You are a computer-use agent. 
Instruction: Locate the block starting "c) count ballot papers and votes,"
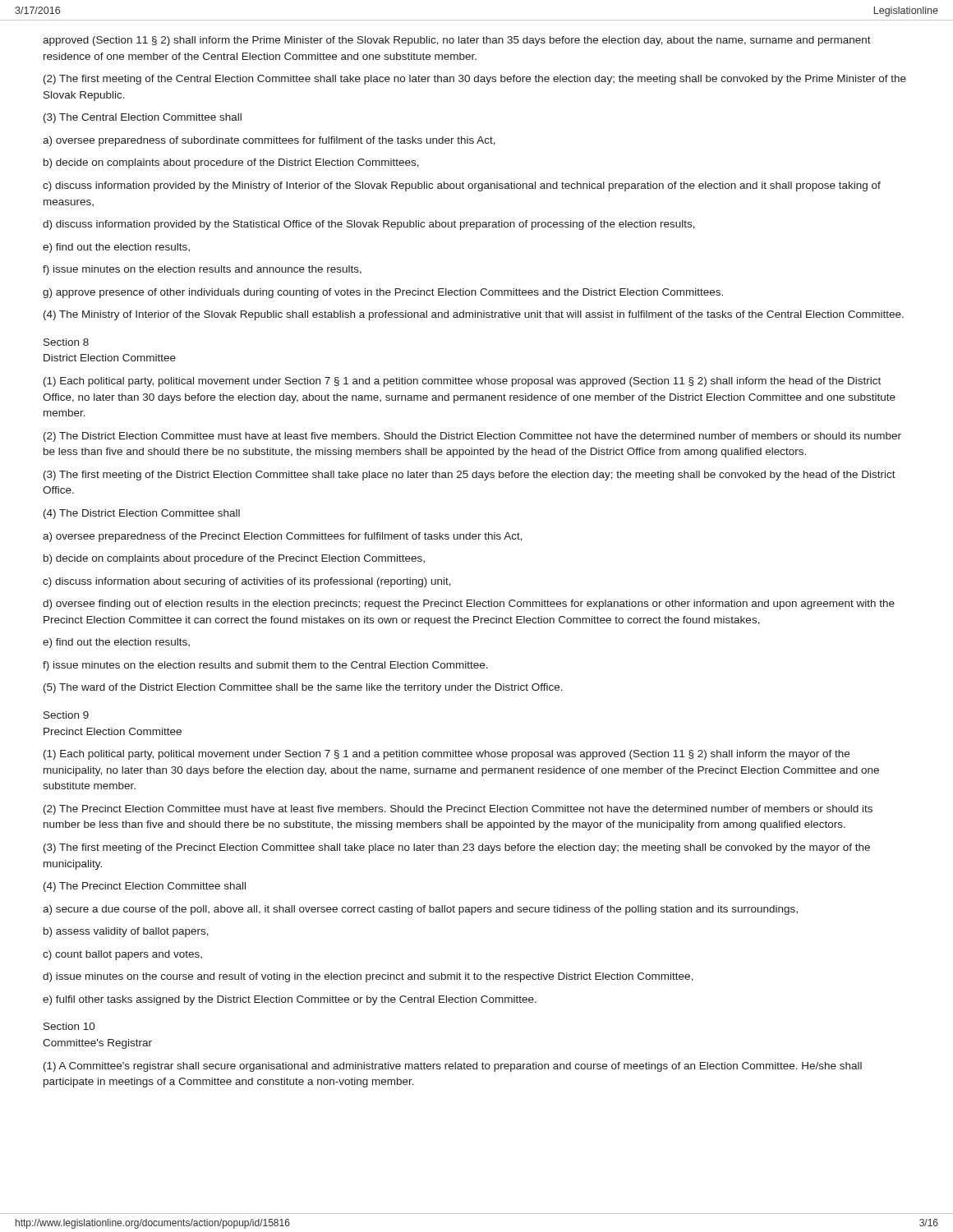tap(122, 955)
